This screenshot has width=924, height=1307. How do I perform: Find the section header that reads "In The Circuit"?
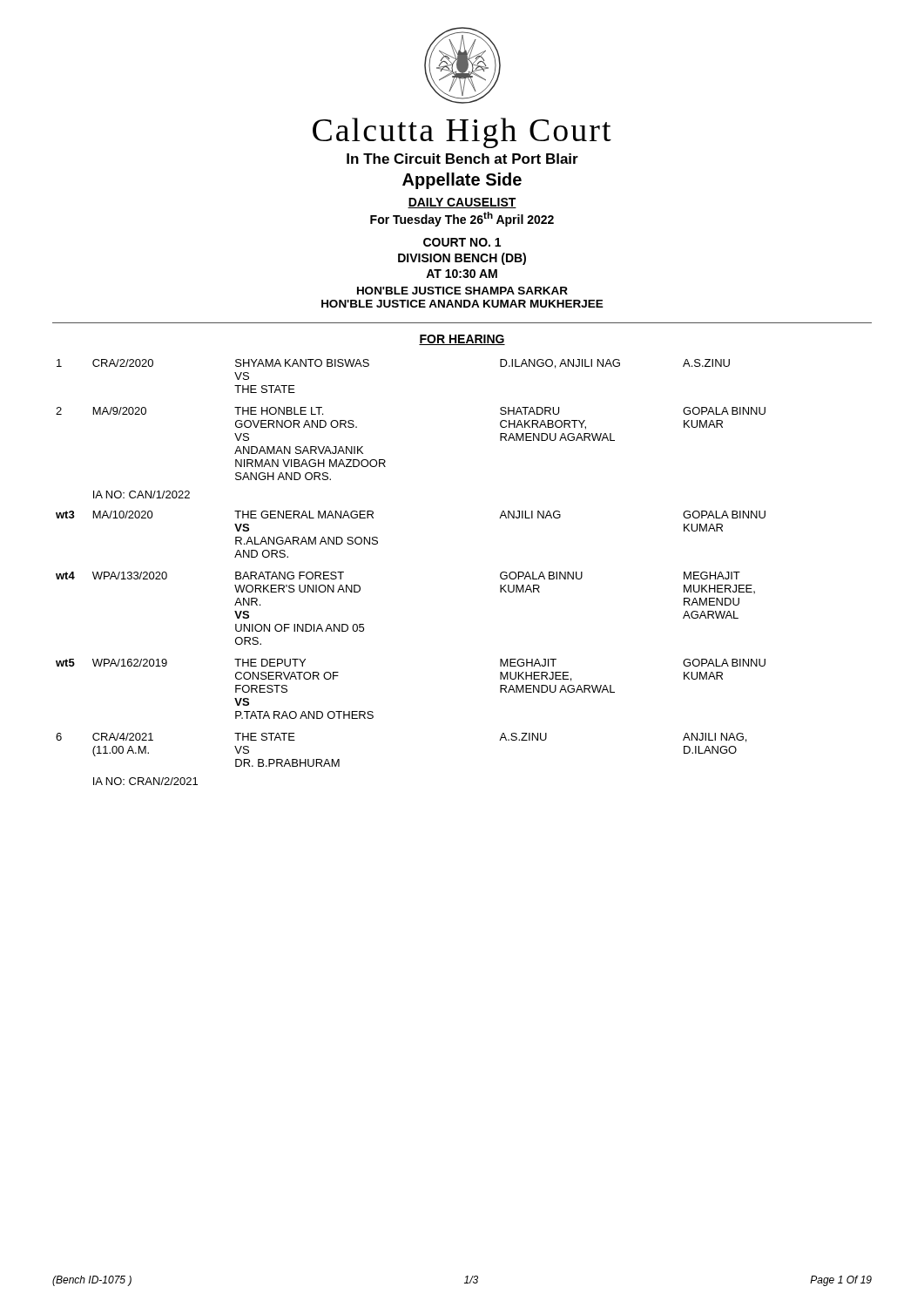pos(462,159)
